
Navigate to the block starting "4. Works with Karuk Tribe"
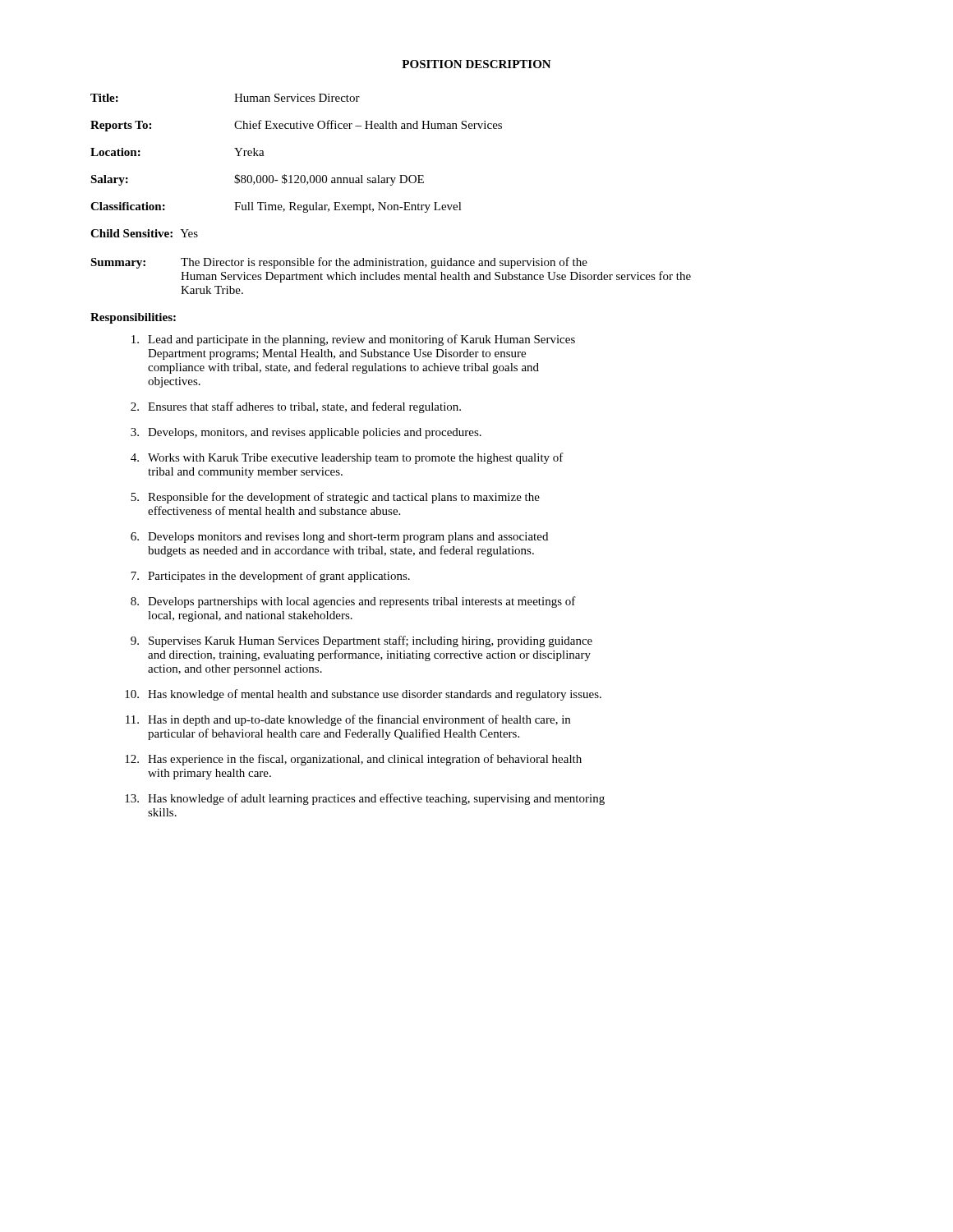click(476, 465)
